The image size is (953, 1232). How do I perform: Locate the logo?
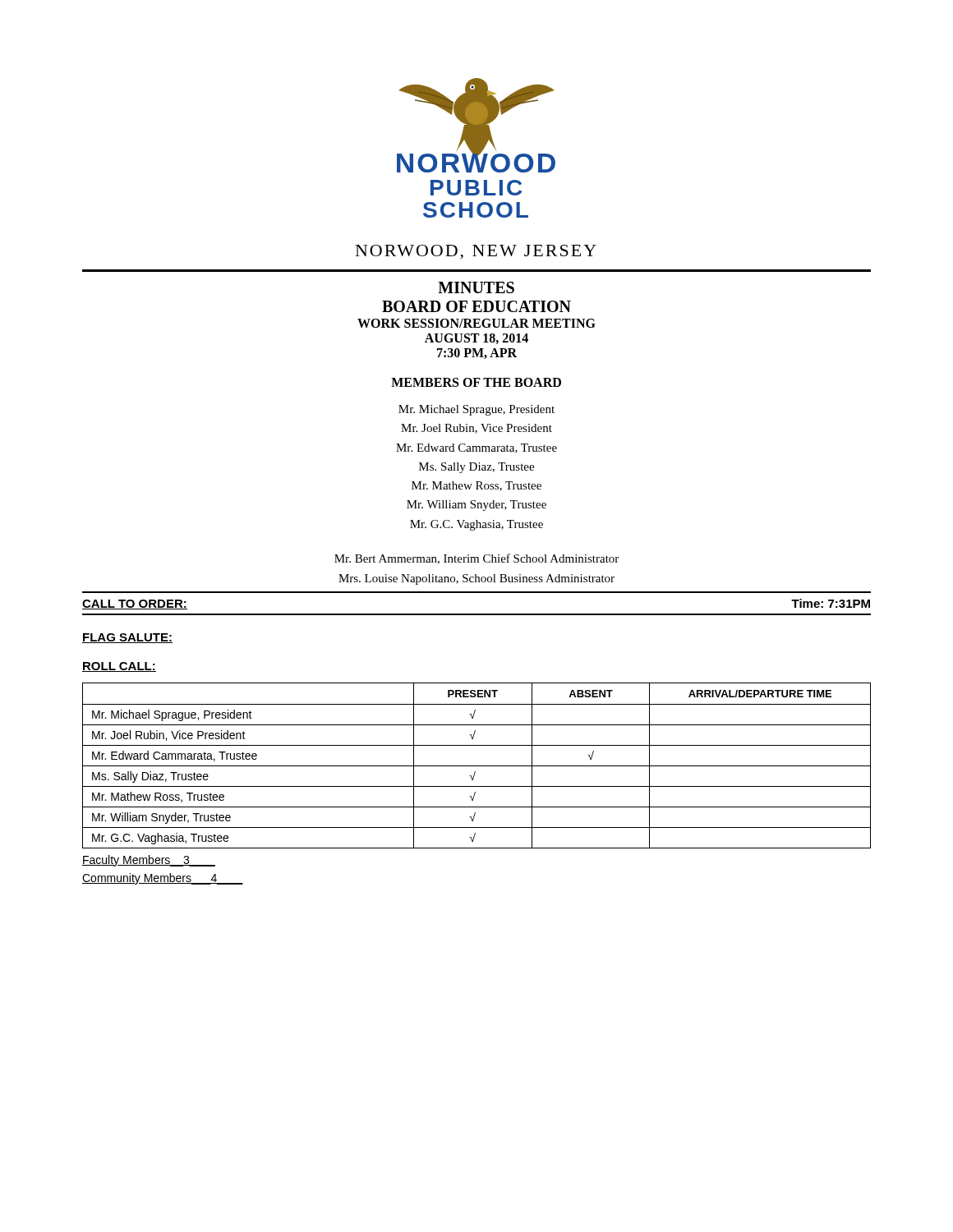point(476,137)
